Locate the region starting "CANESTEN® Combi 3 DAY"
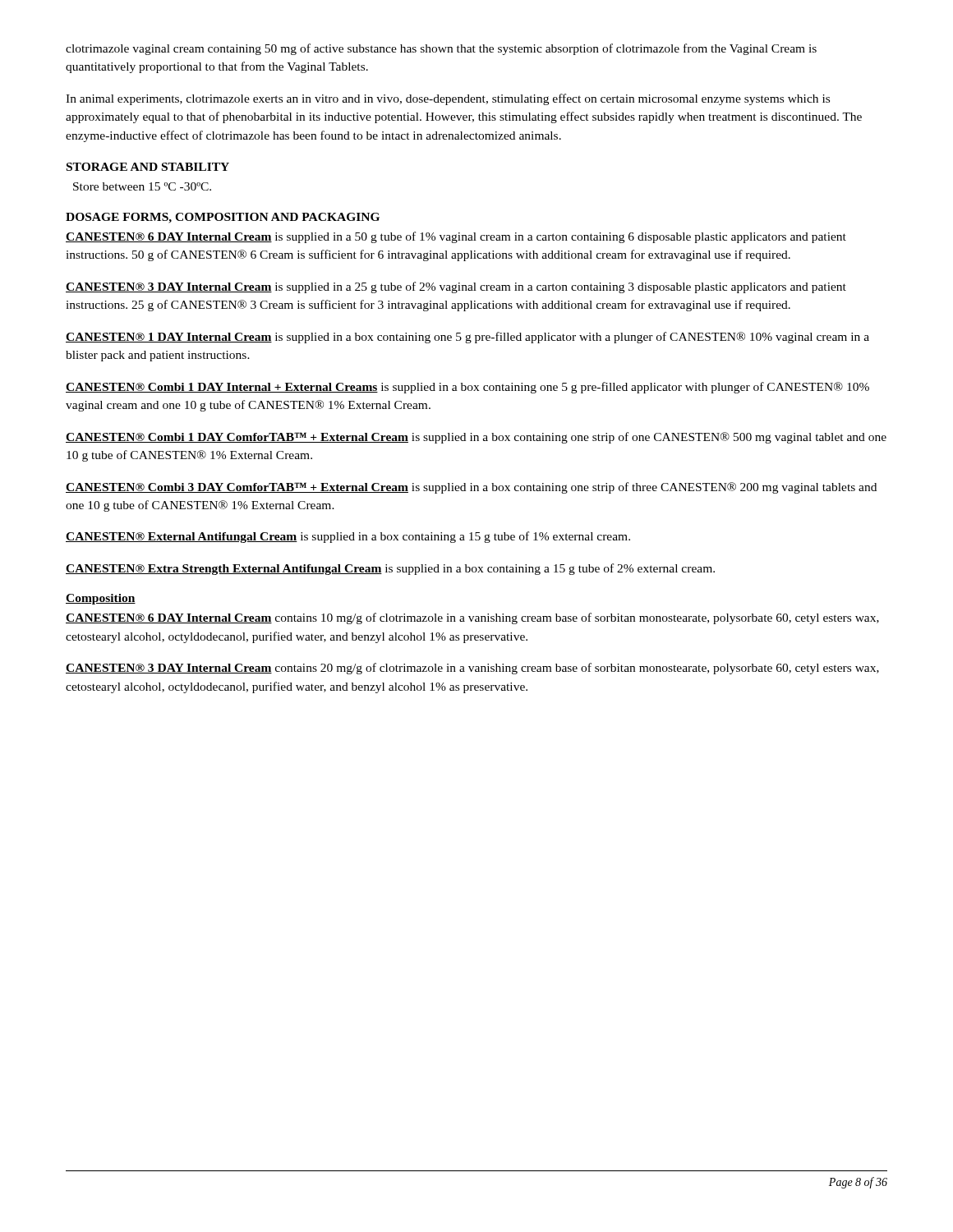The image size is (953, 1232). (471, 495)
